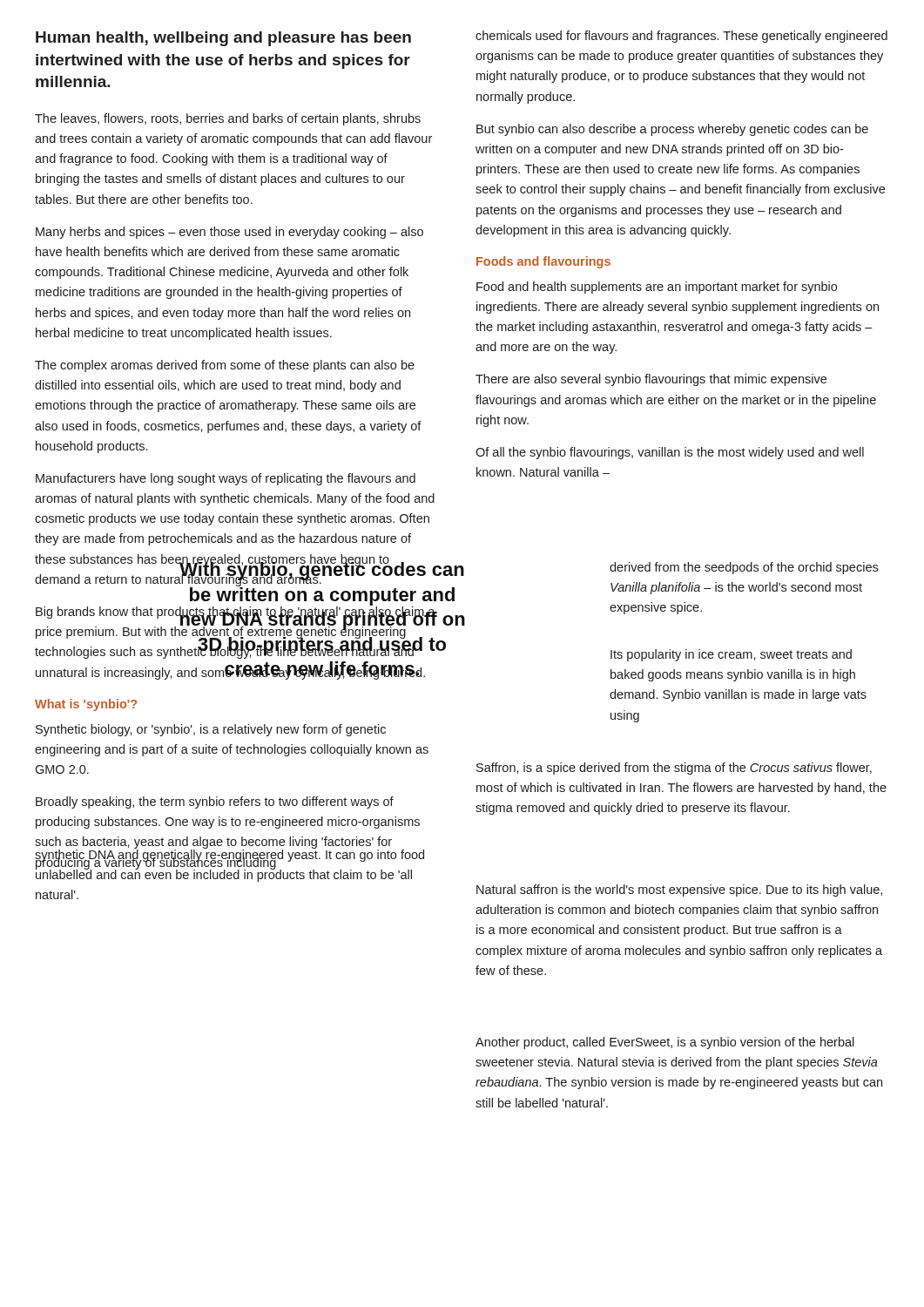The height and width of the screenshot is (1307, 924).
Task: Select the text block that says "Of all the synbio flavourings,"
Action: click(670, 462)
